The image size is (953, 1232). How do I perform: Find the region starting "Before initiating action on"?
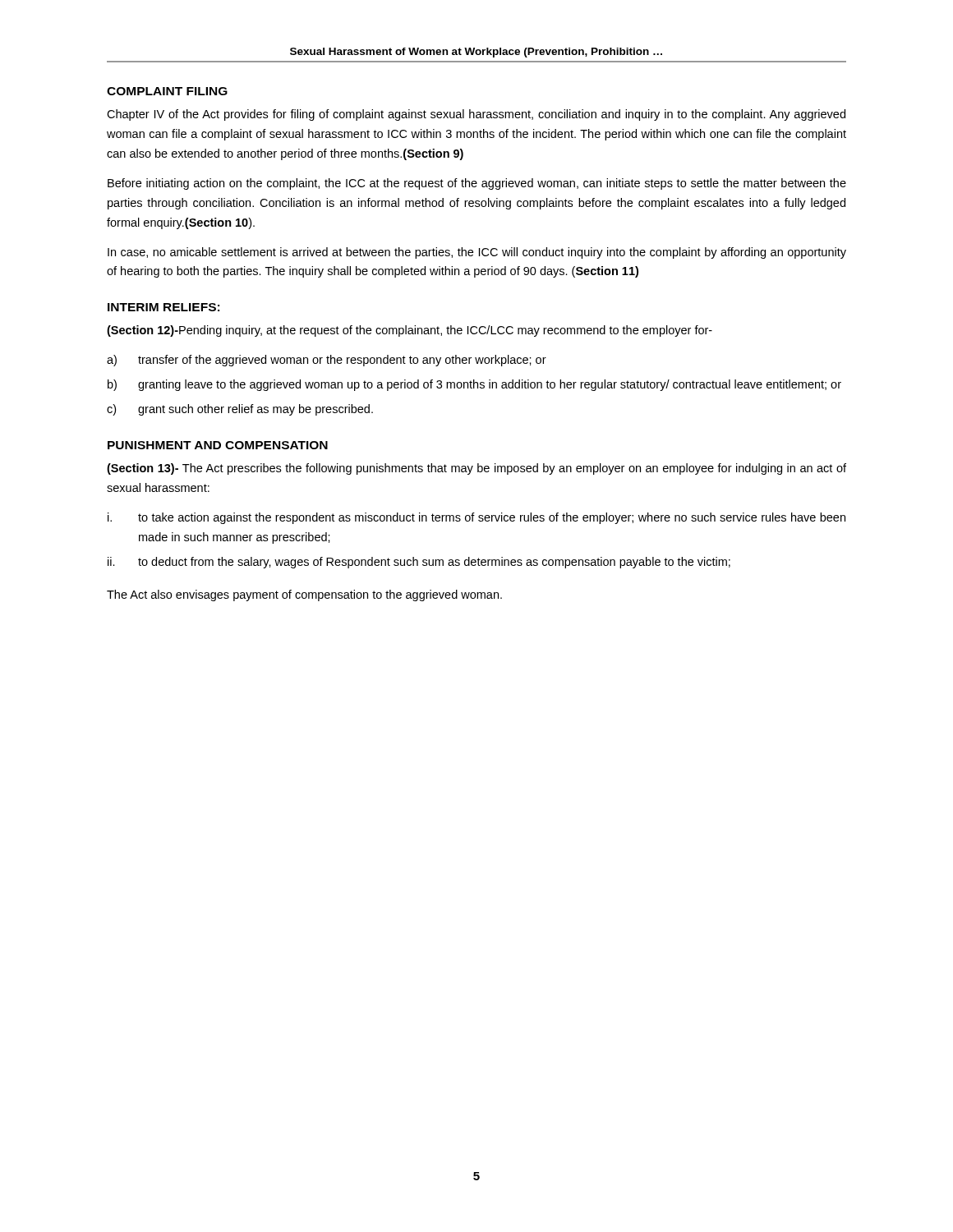pyautogui.click(x=476, y=203)
